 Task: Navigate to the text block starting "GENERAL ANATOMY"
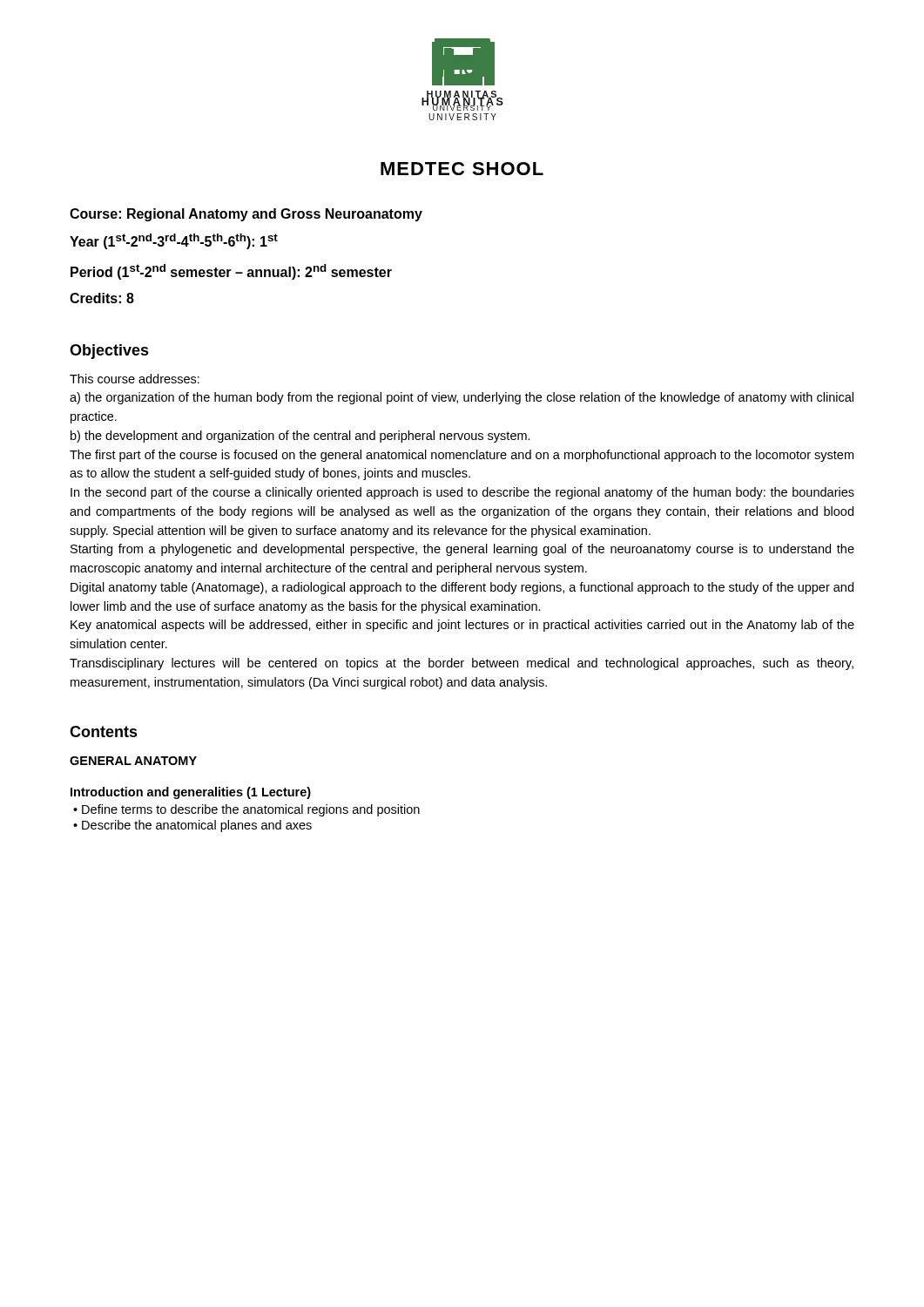(133, 761)
